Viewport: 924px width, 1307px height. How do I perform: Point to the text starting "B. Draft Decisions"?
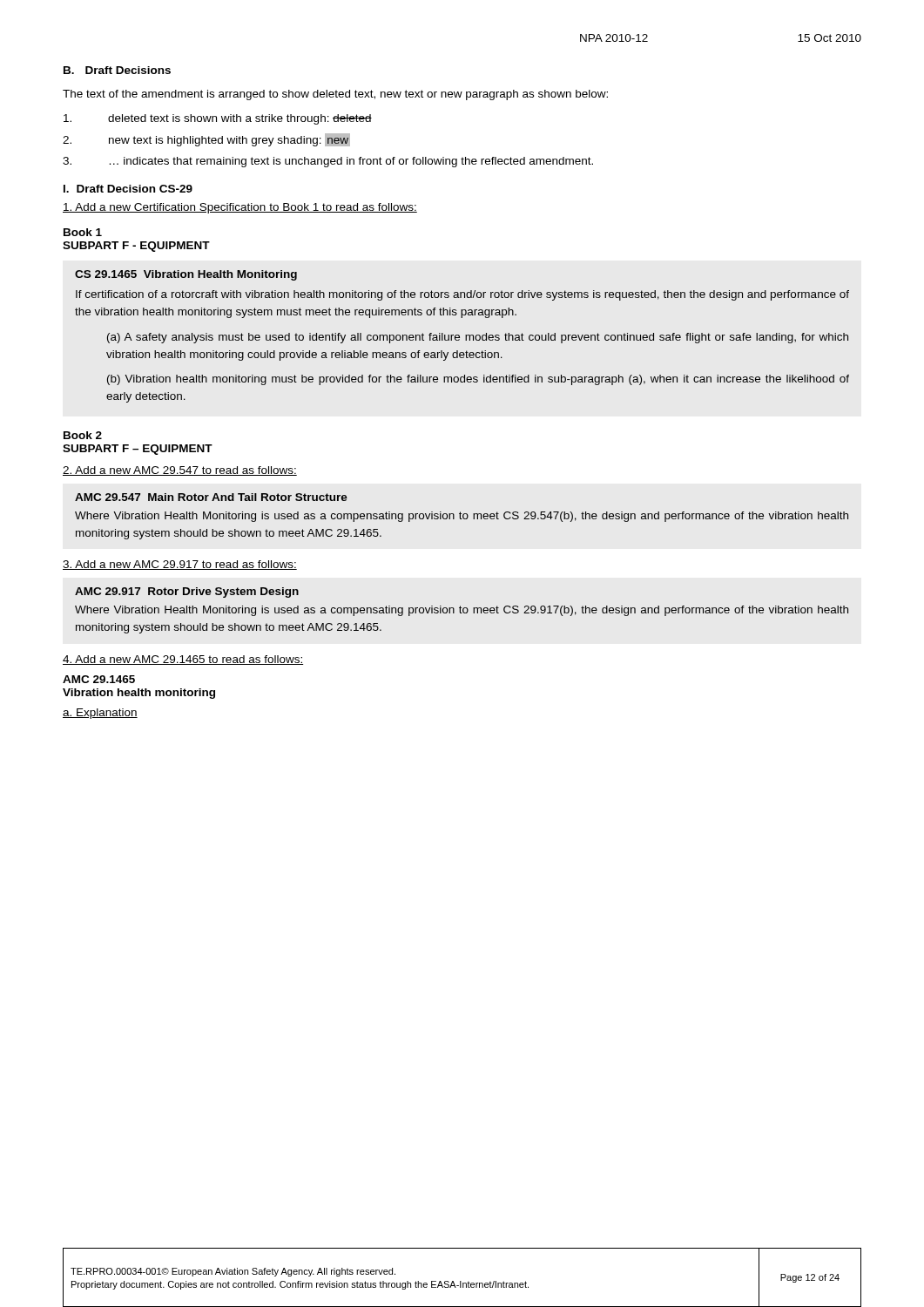pos(117,70)
